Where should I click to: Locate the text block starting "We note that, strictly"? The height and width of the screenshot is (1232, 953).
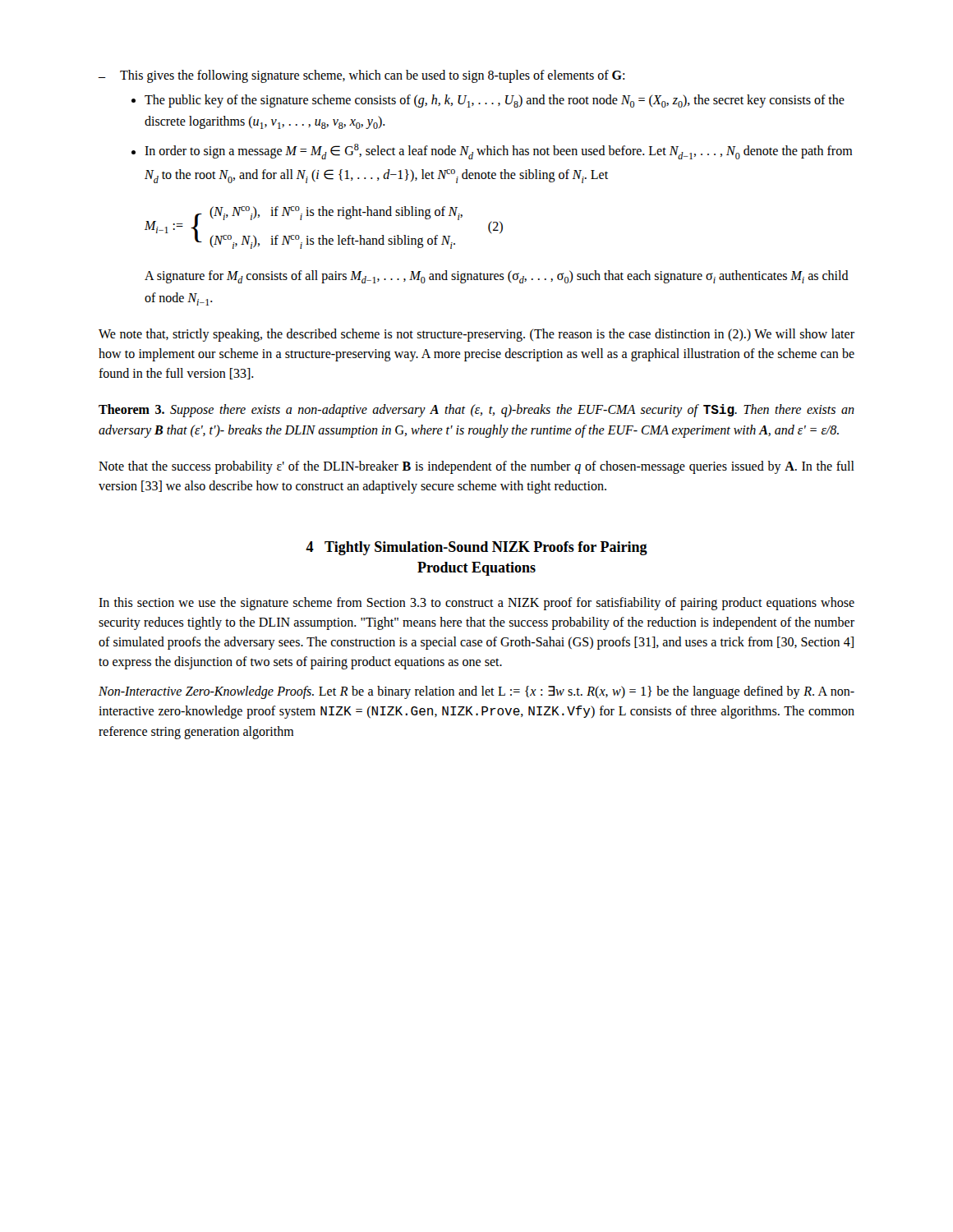[476, 354]
